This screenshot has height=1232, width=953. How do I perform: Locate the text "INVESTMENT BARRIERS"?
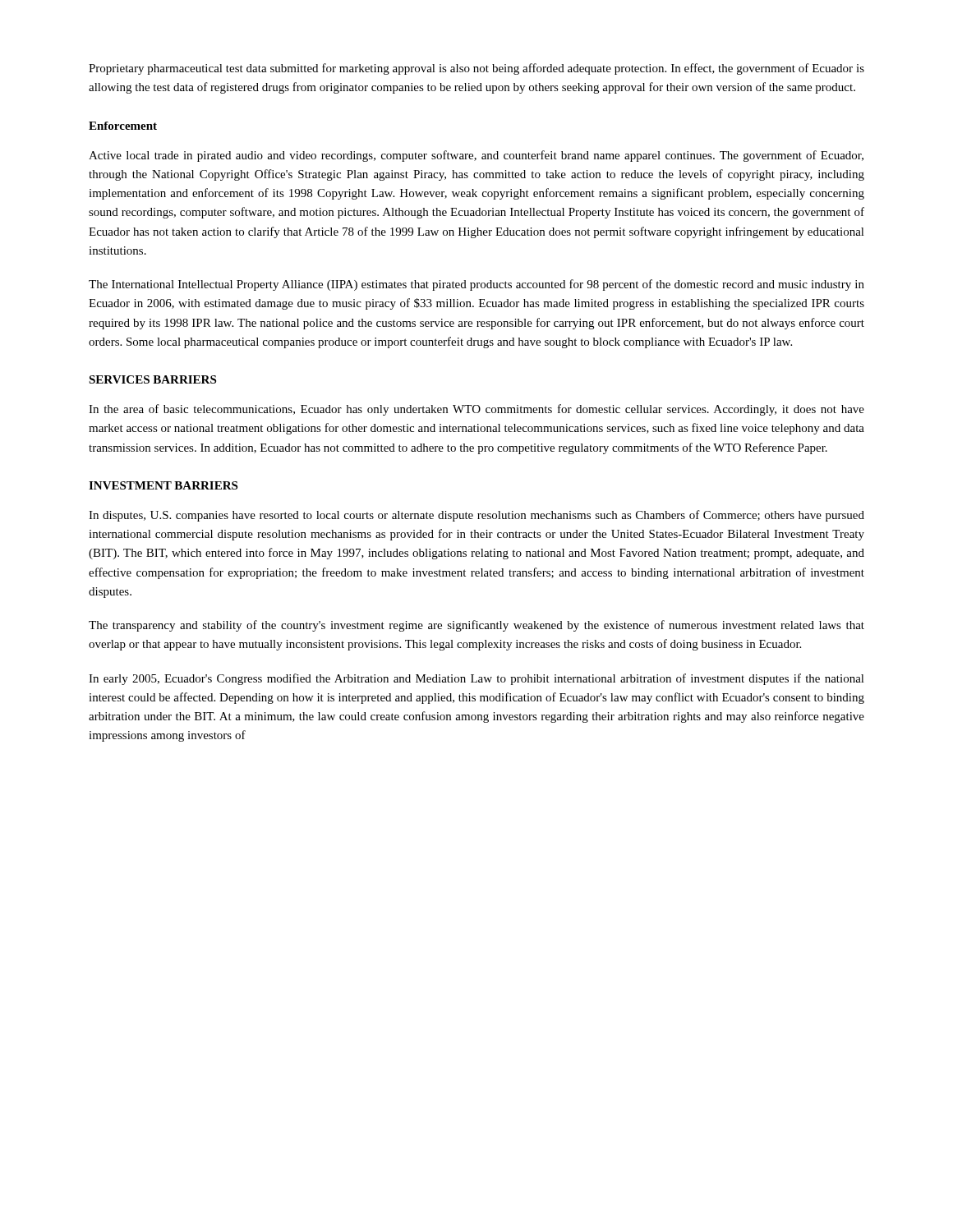(163, 485)
